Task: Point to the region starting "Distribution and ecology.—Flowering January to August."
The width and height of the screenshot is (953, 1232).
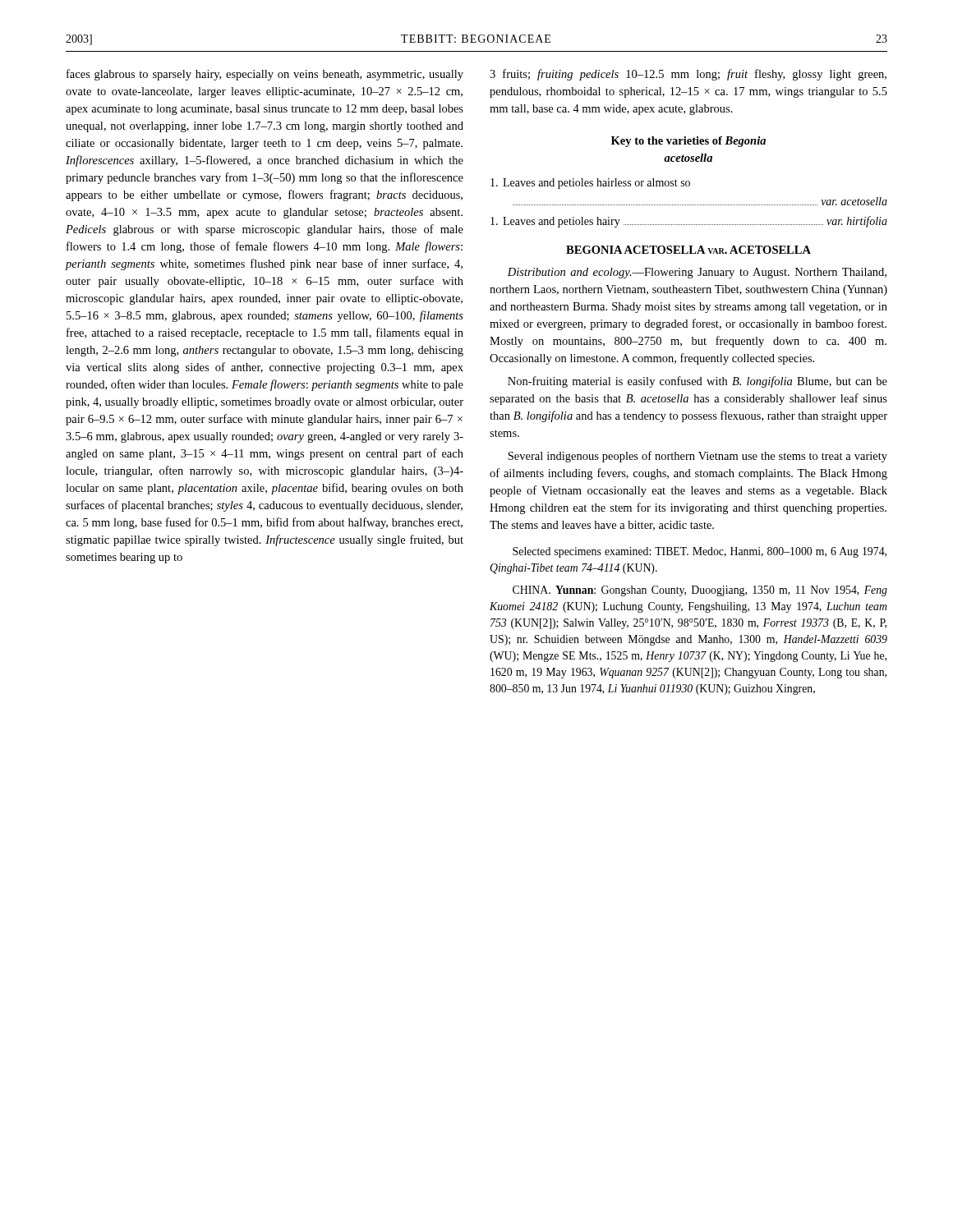Action: (x=688, y=399)
